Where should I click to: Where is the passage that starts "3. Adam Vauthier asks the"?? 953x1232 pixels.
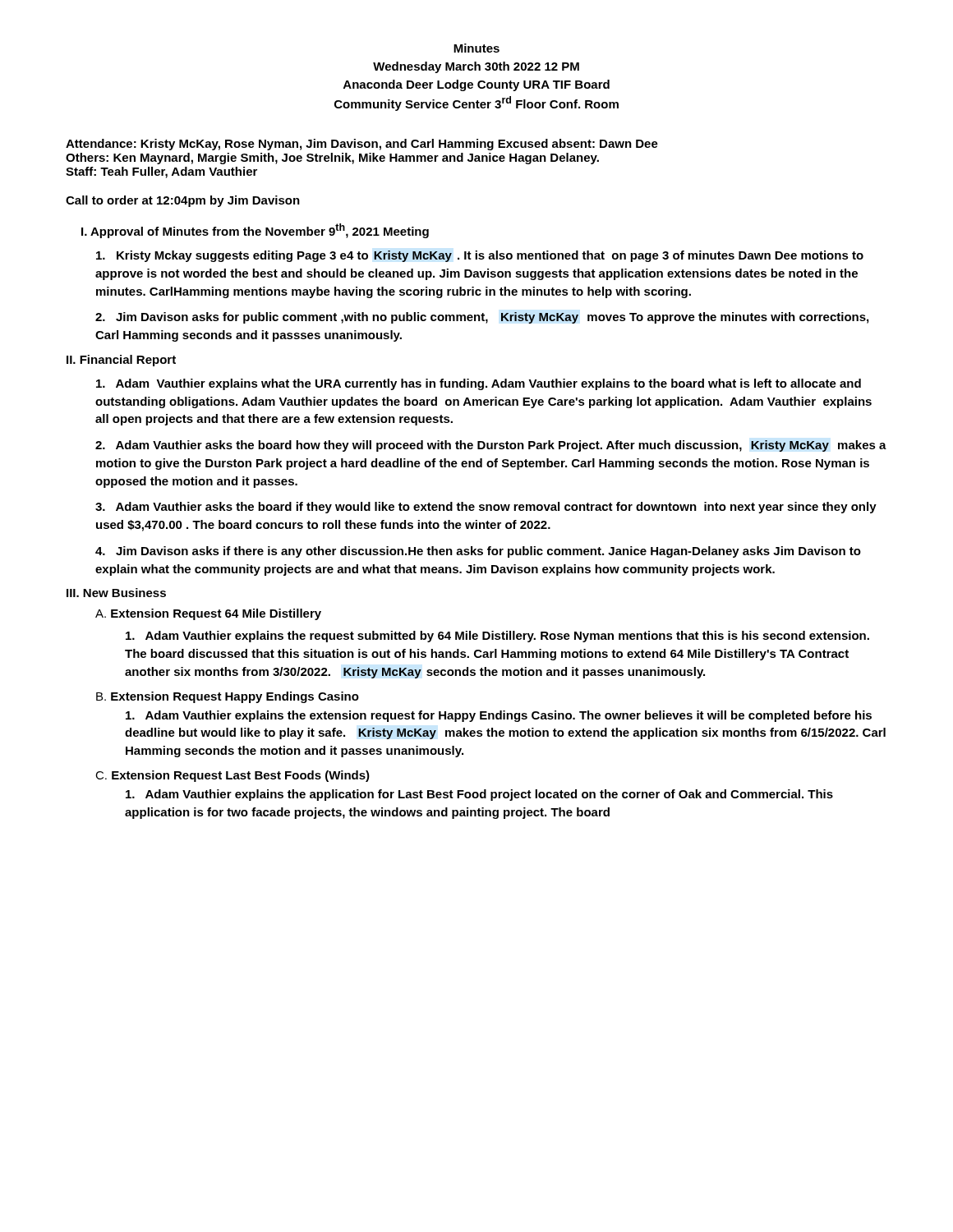(486, 515)
